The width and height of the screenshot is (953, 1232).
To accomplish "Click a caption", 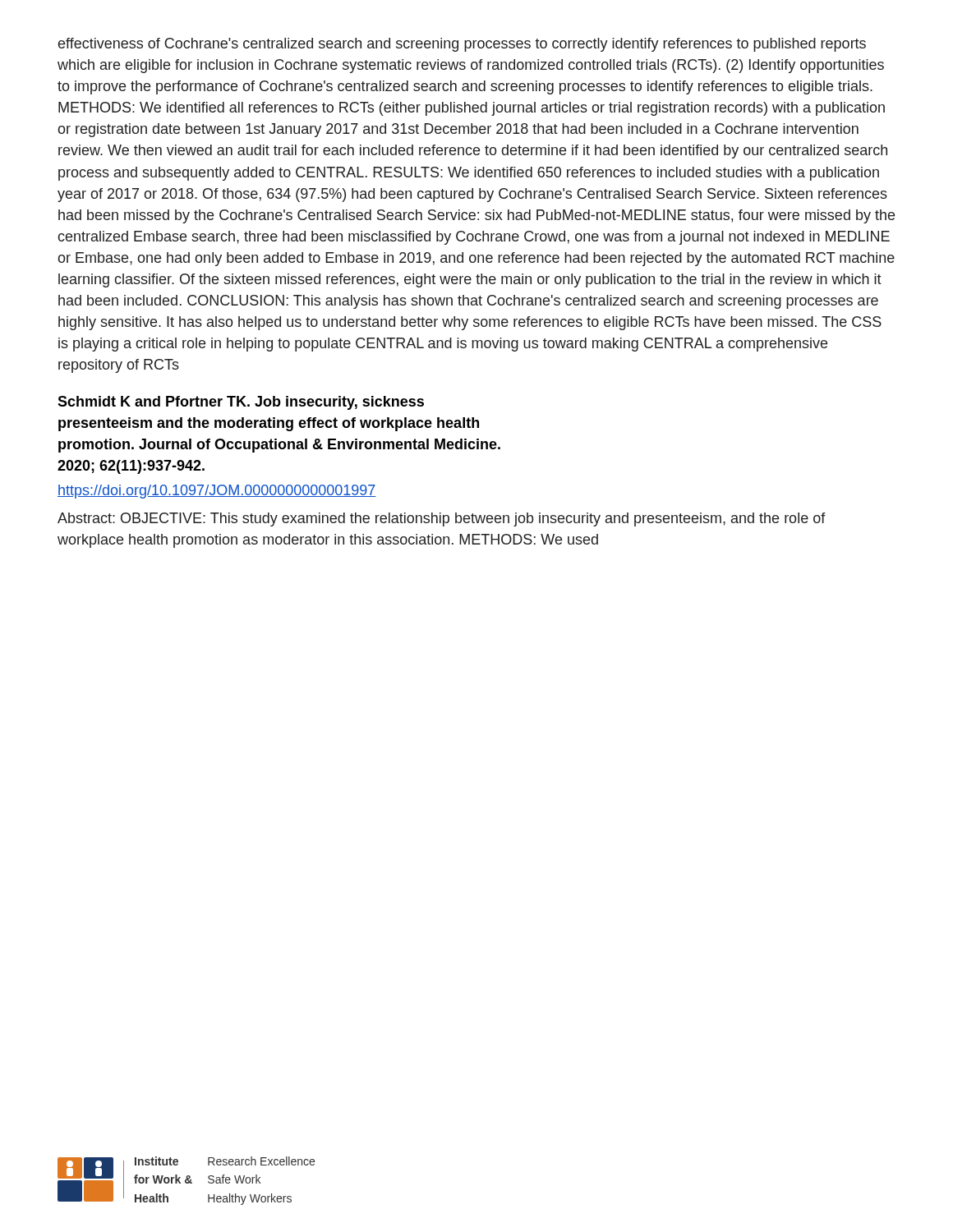I will click(217, 490).
